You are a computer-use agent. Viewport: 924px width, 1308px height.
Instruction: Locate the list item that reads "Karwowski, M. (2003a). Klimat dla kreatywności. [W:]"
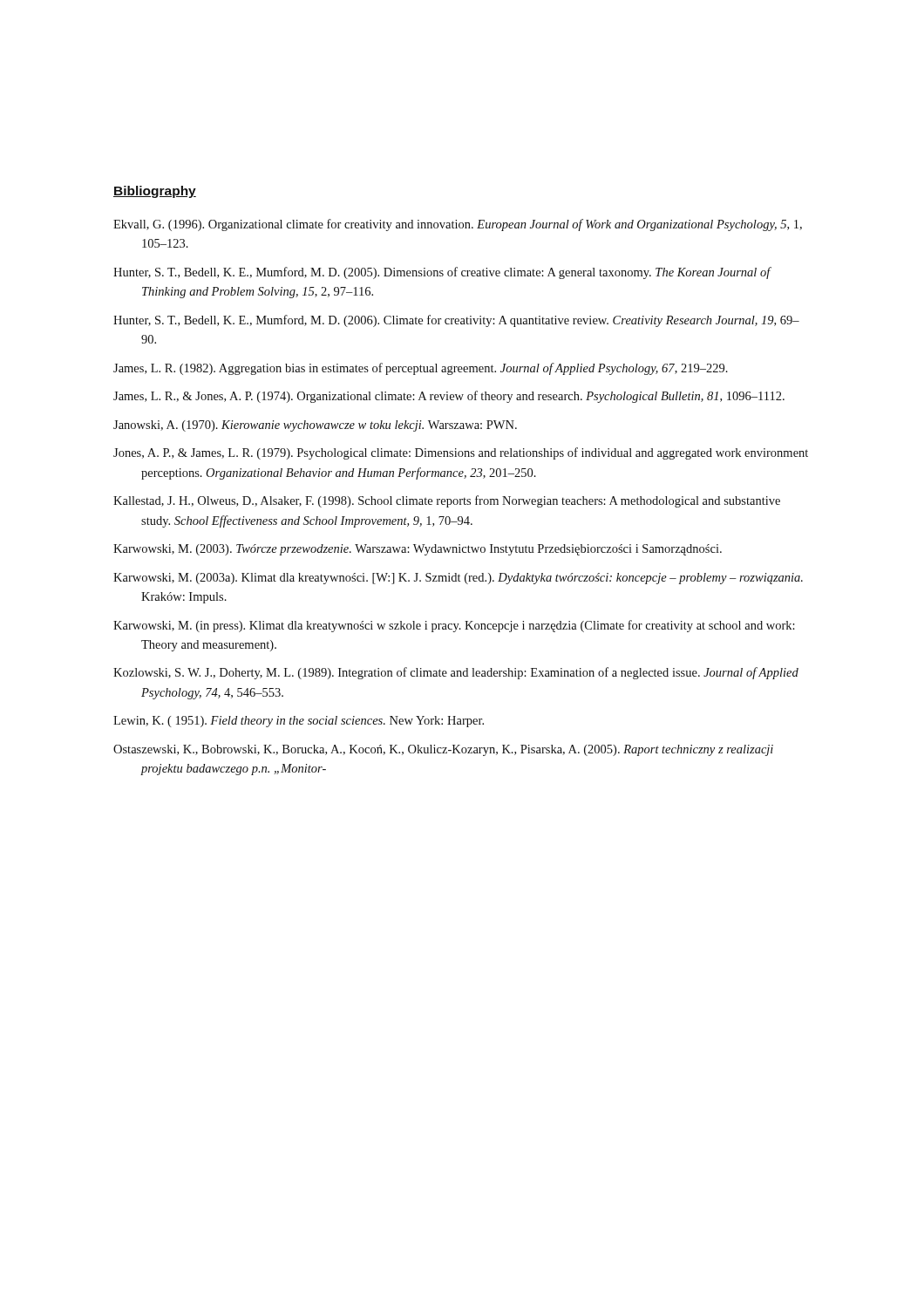pyautogui.click(x=458, y=587)
